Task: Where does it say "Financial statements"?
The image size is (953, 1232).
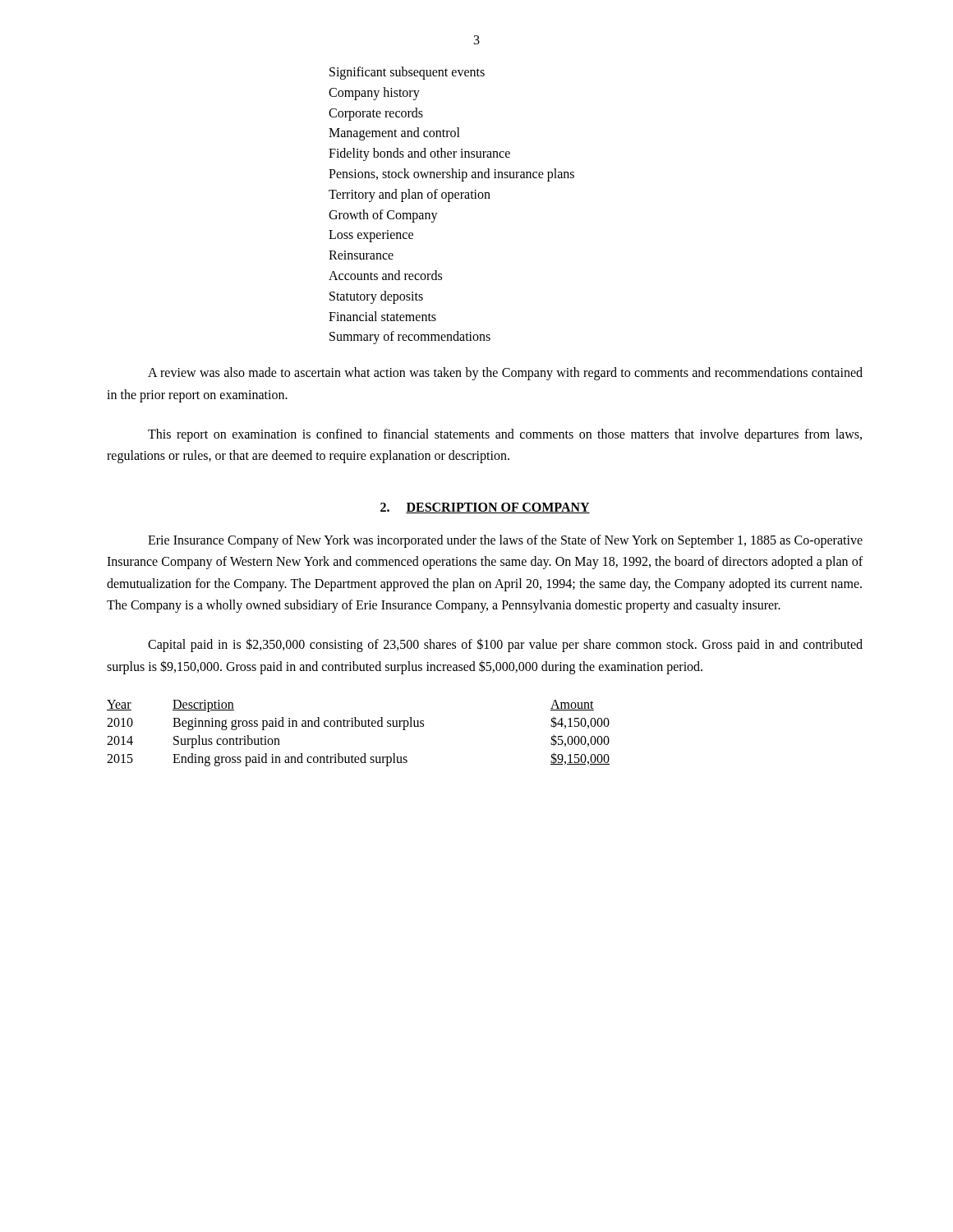Action: tap(382, 316)
